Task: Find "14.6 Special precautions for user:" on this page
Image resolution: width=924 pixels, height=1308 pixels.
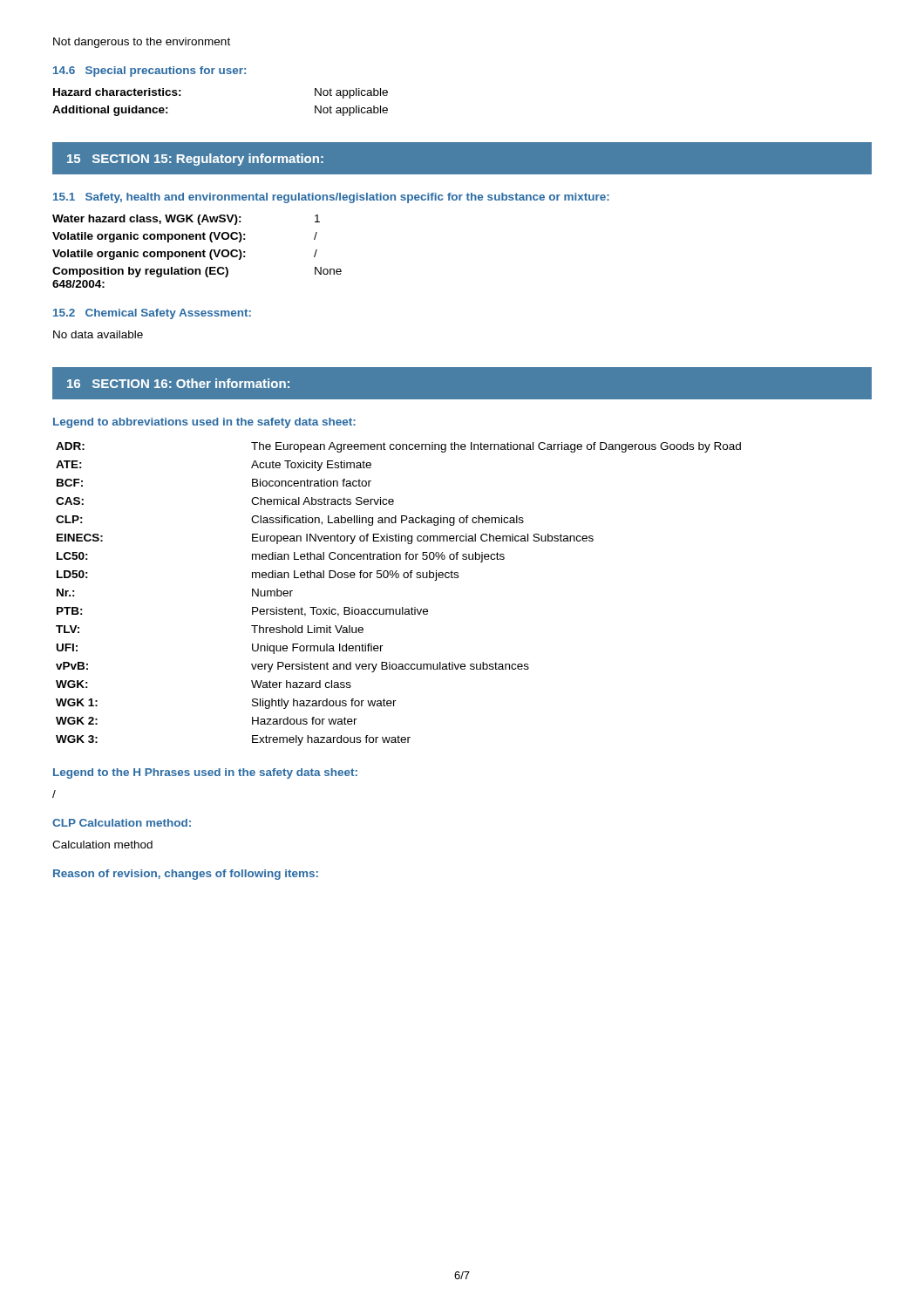Action: [150, 70]
